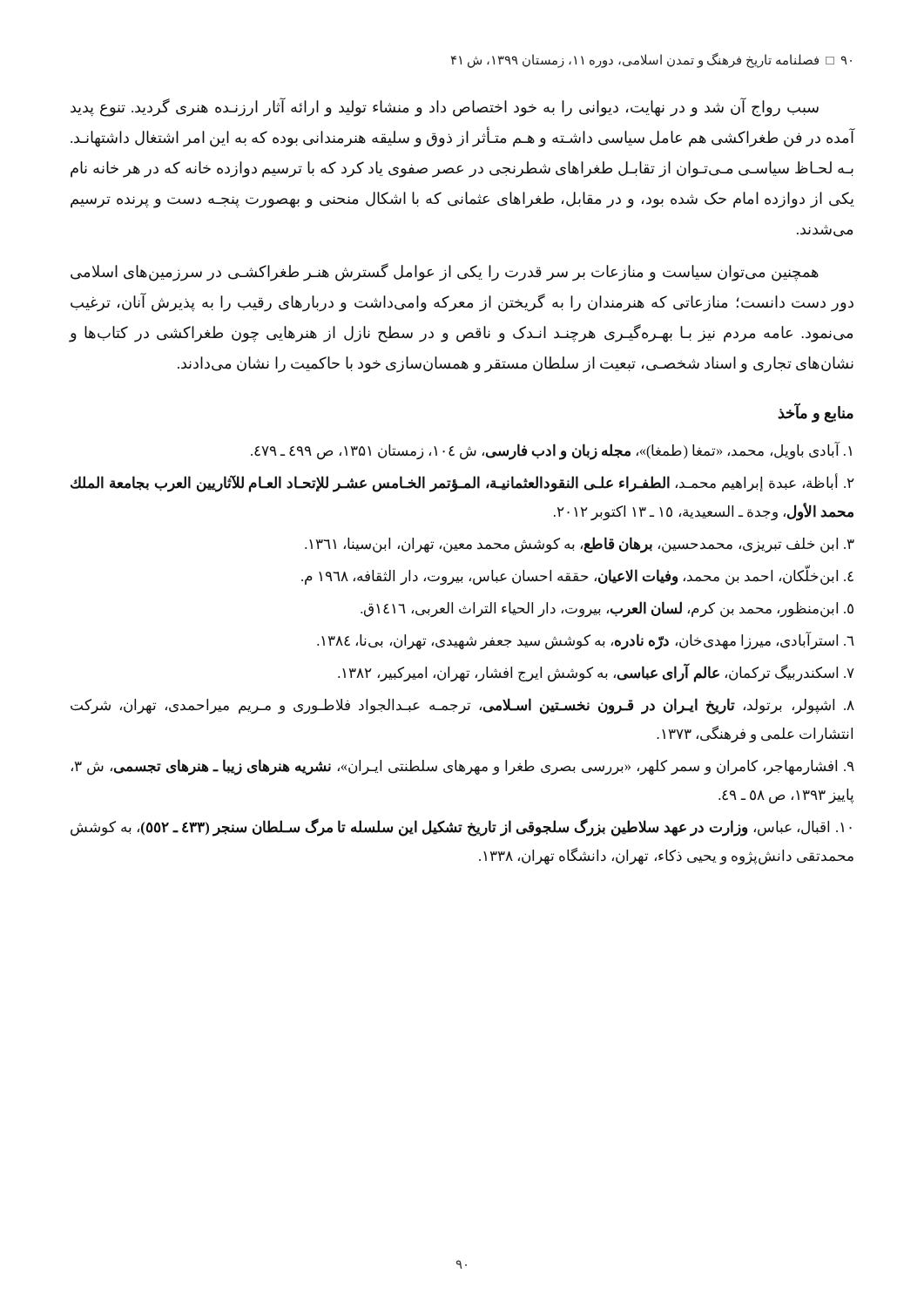Locate the block of text that opens with "۹. افشارمهاجر، کامران و سمر کلهر، «بررسی"
924x1307 pixels.
(x=462, y=781)
